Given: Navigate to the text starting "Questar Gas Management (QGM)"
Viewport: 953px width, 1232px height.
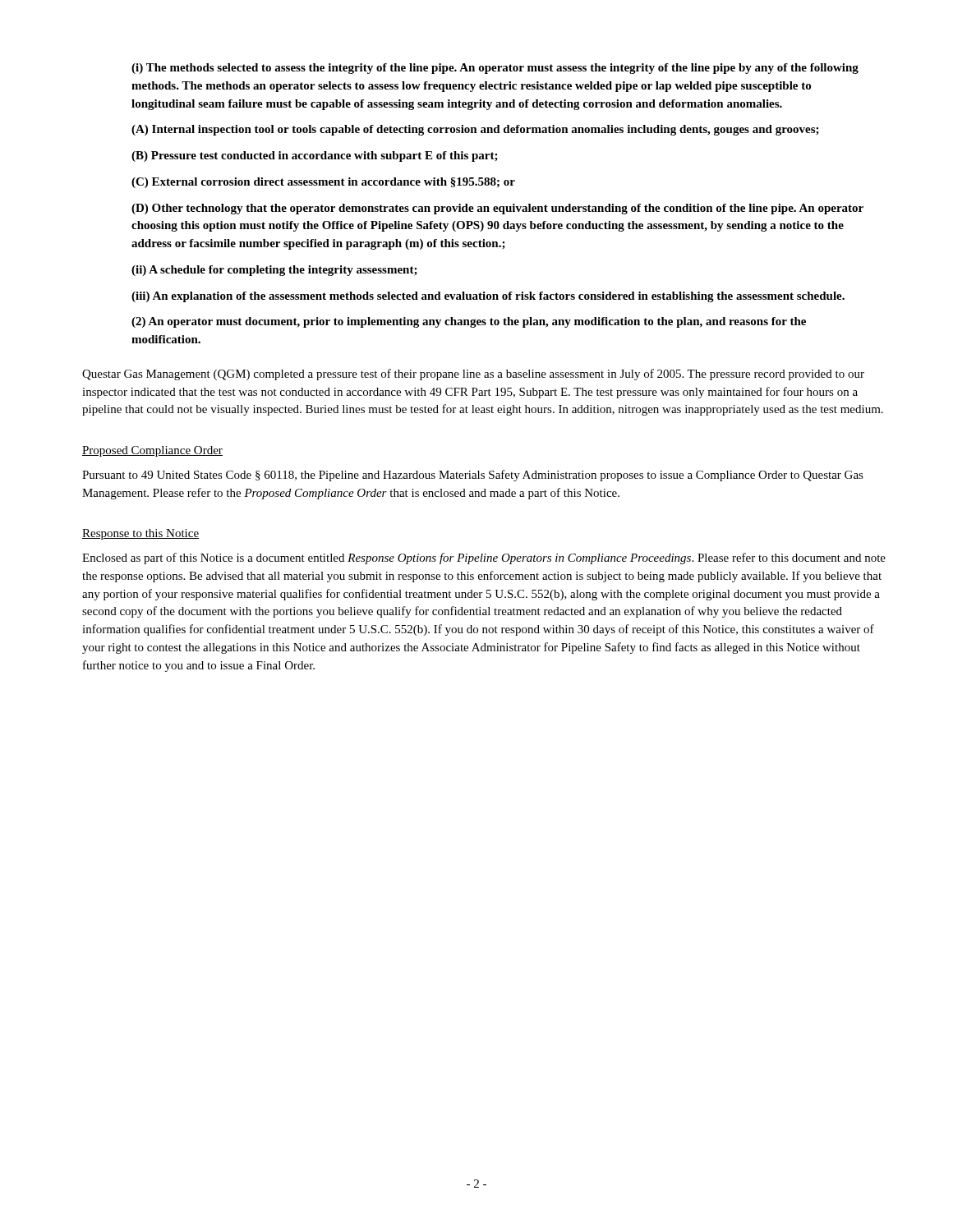Looking at the screenshot, I should coord(485,392).
